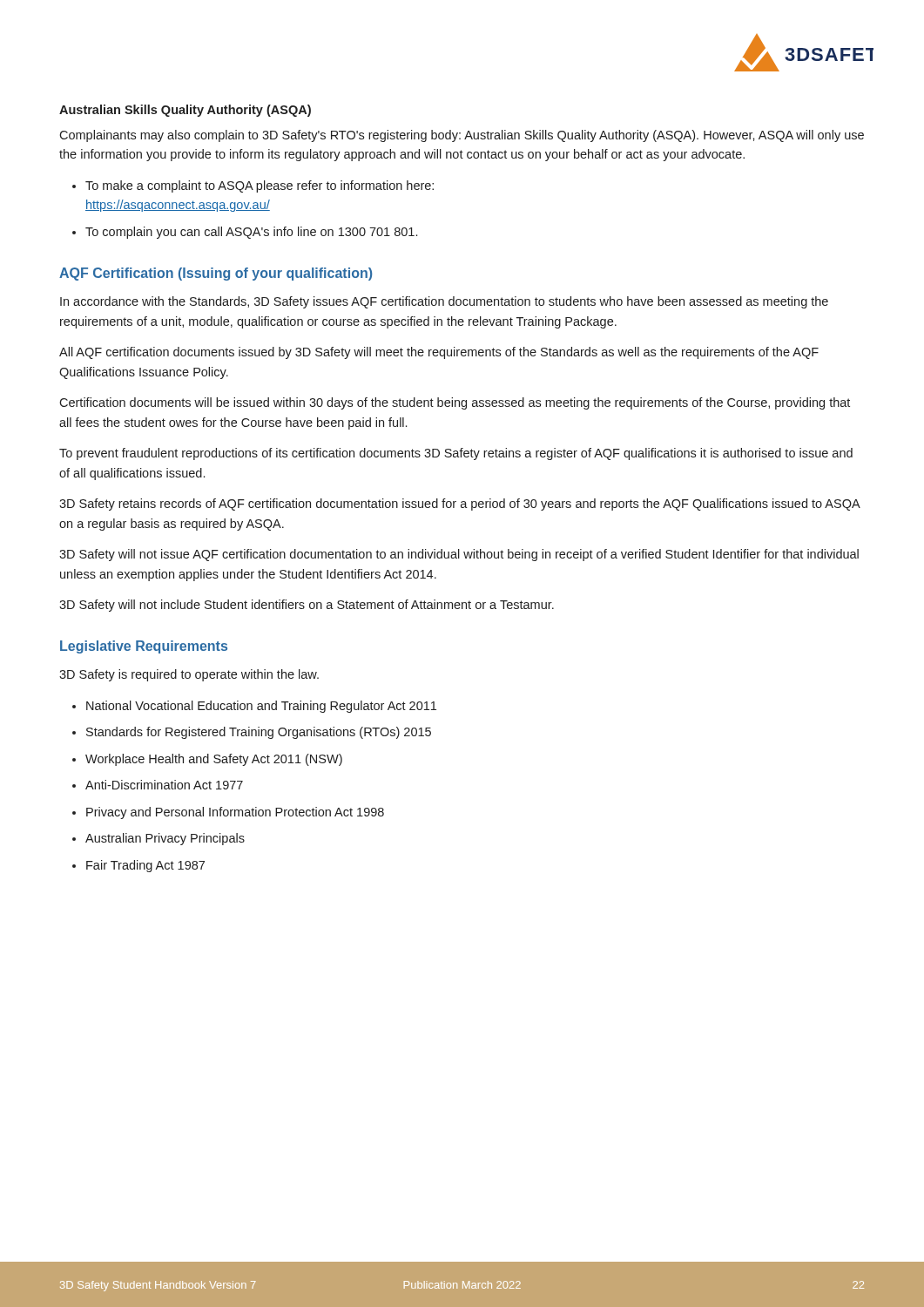The height and width of the screenshot is (1307, 924).
Task: Navigate to the block starting "All AQF certification documents issued by"
Action: (462, 362)
